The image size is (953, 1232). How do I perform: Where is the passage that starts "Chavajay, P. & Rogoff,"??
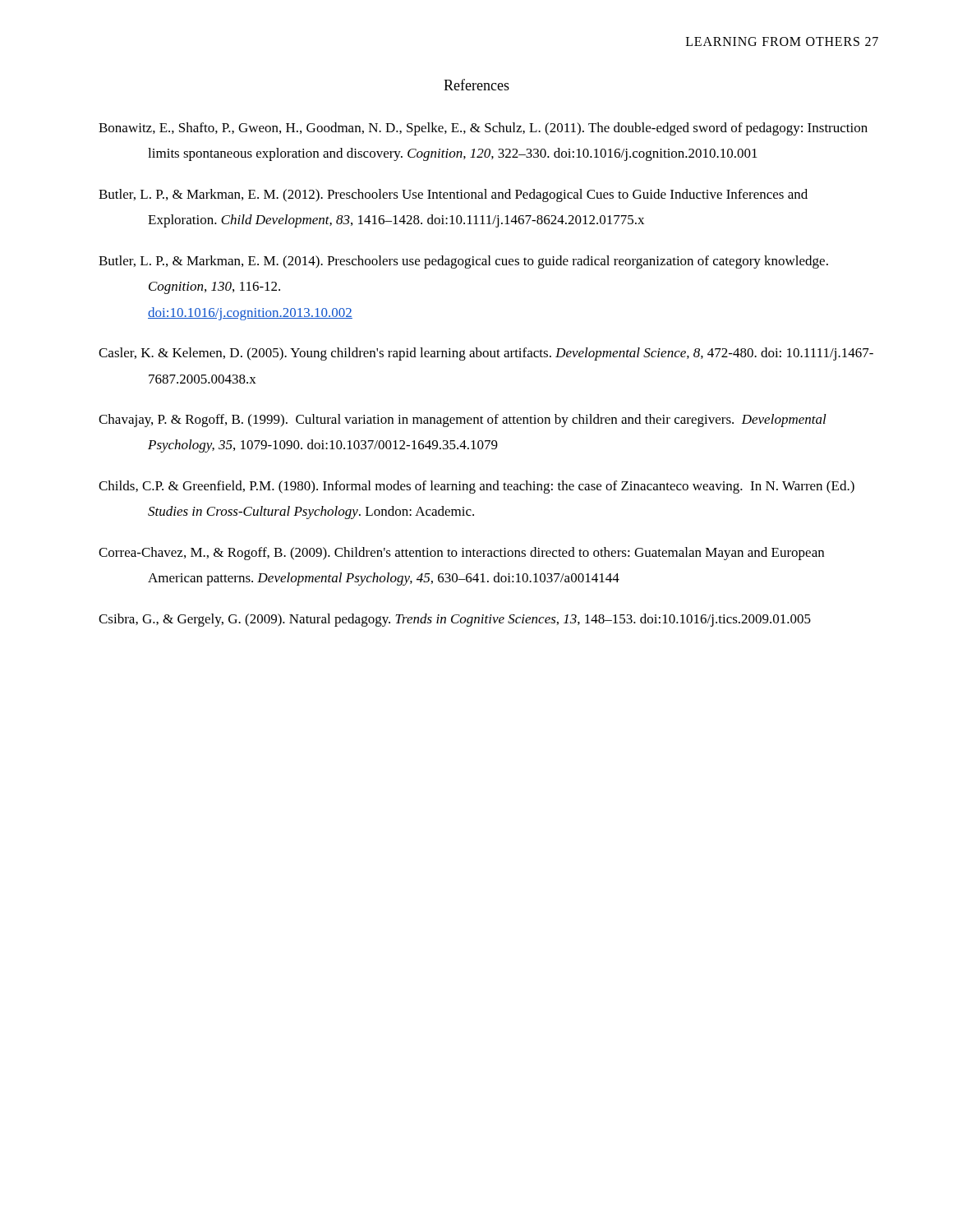point(462,432)
